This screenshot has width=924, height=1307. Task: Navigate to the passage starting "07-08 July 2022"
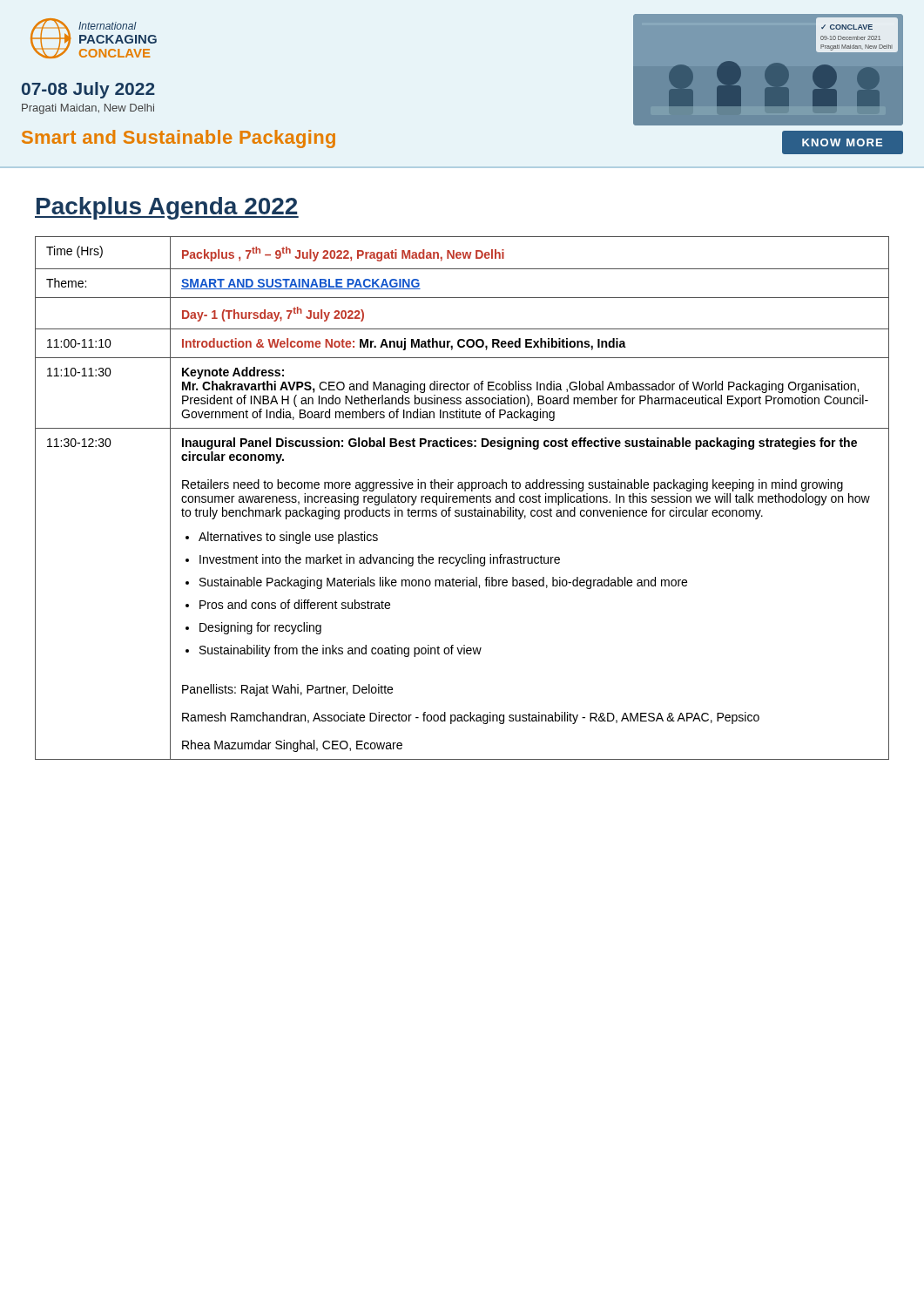pos(88,88)
